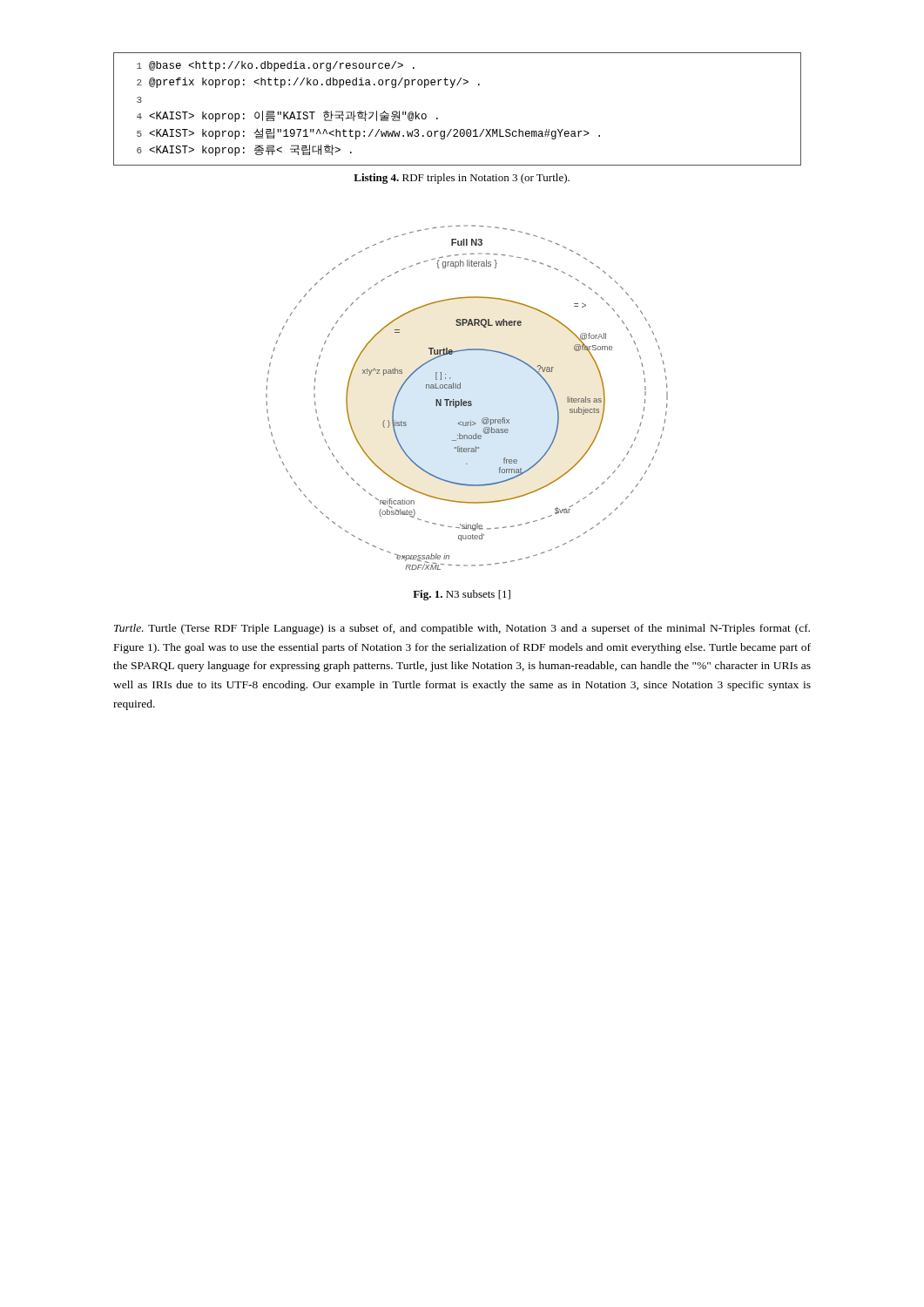Locate the illustration

(462, 393)
